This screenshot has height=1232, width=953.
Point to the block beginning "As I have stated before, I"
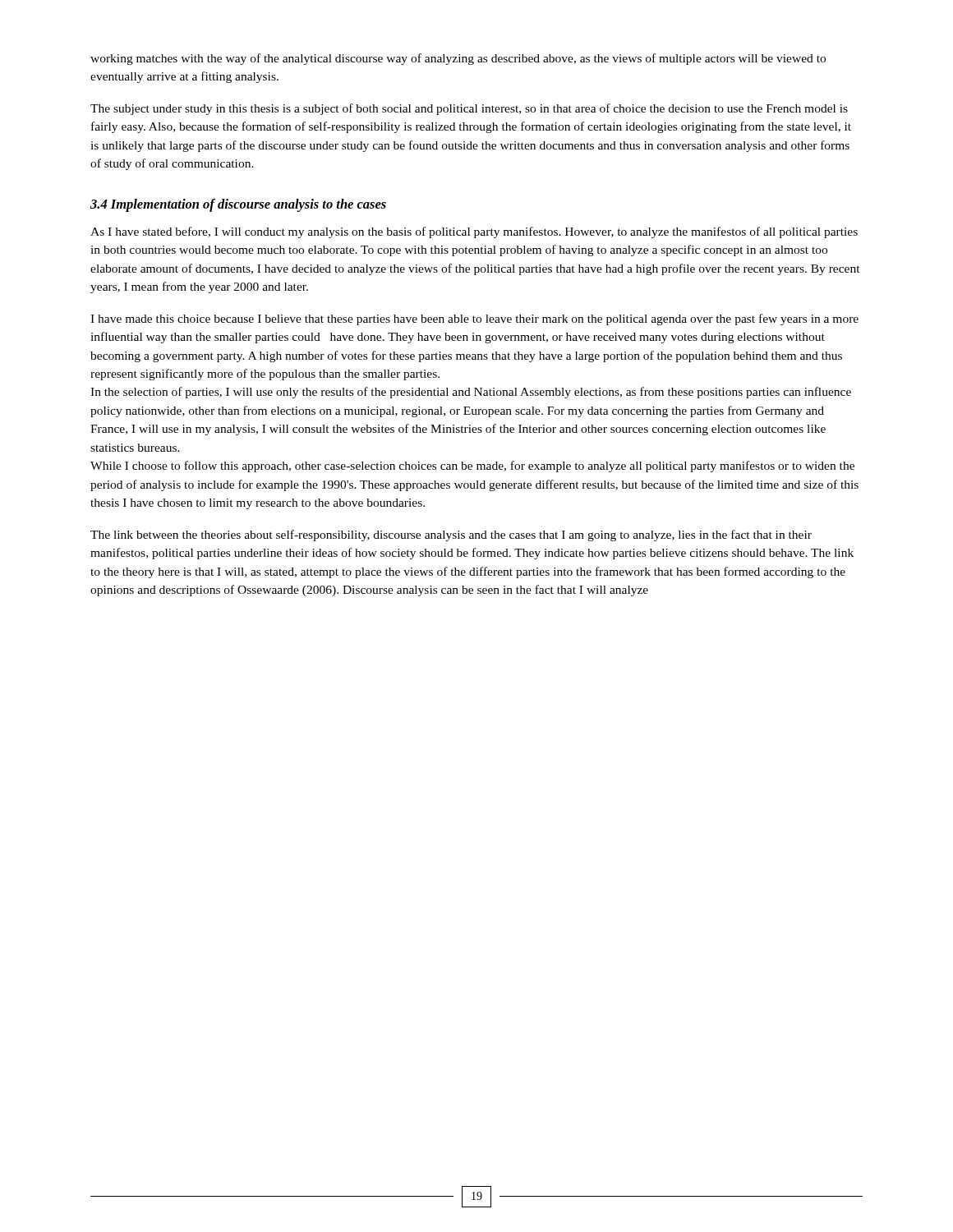click(x=475, y=259)
